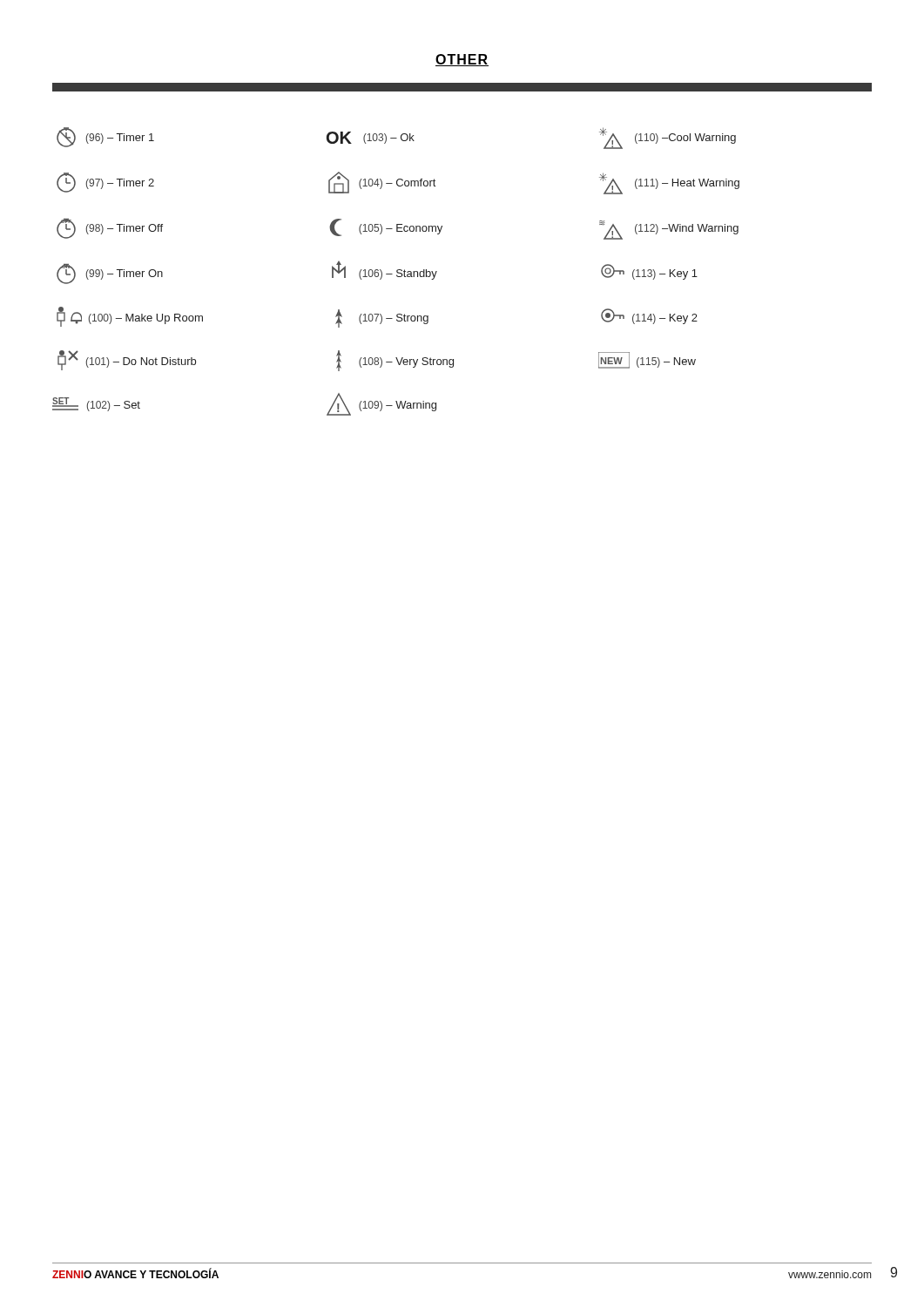This screenshot has height=1307, width=924.
Task: Locate the region starting "(104) – Comfort"
Action: 381,182
